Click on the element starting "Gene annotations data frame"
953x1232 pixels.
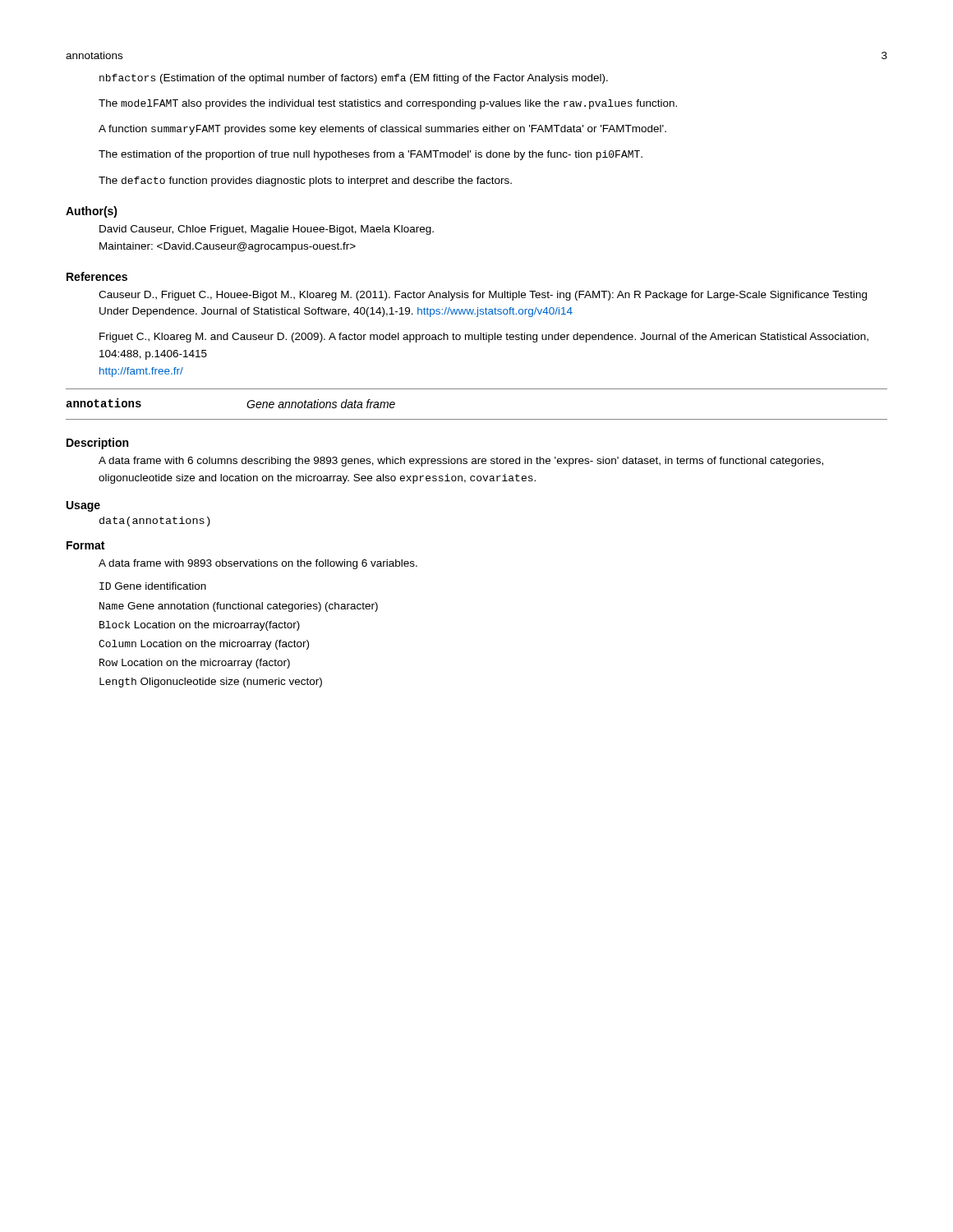coord(321,404)
